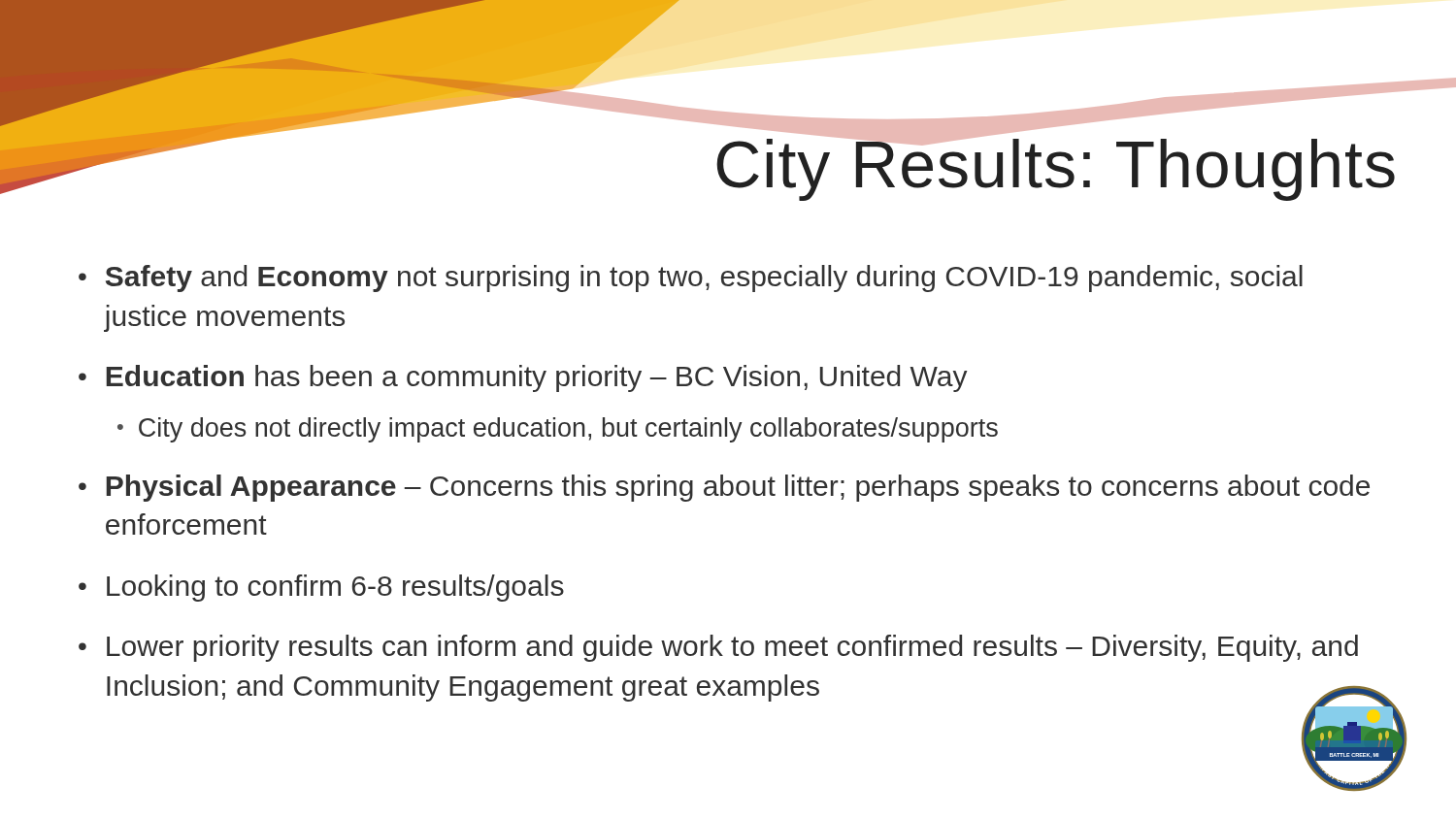Select the list item with the text "• Looking to confirm 6-8 results/goals"
Screen dimensions: 819x1456
pos(321,586)
